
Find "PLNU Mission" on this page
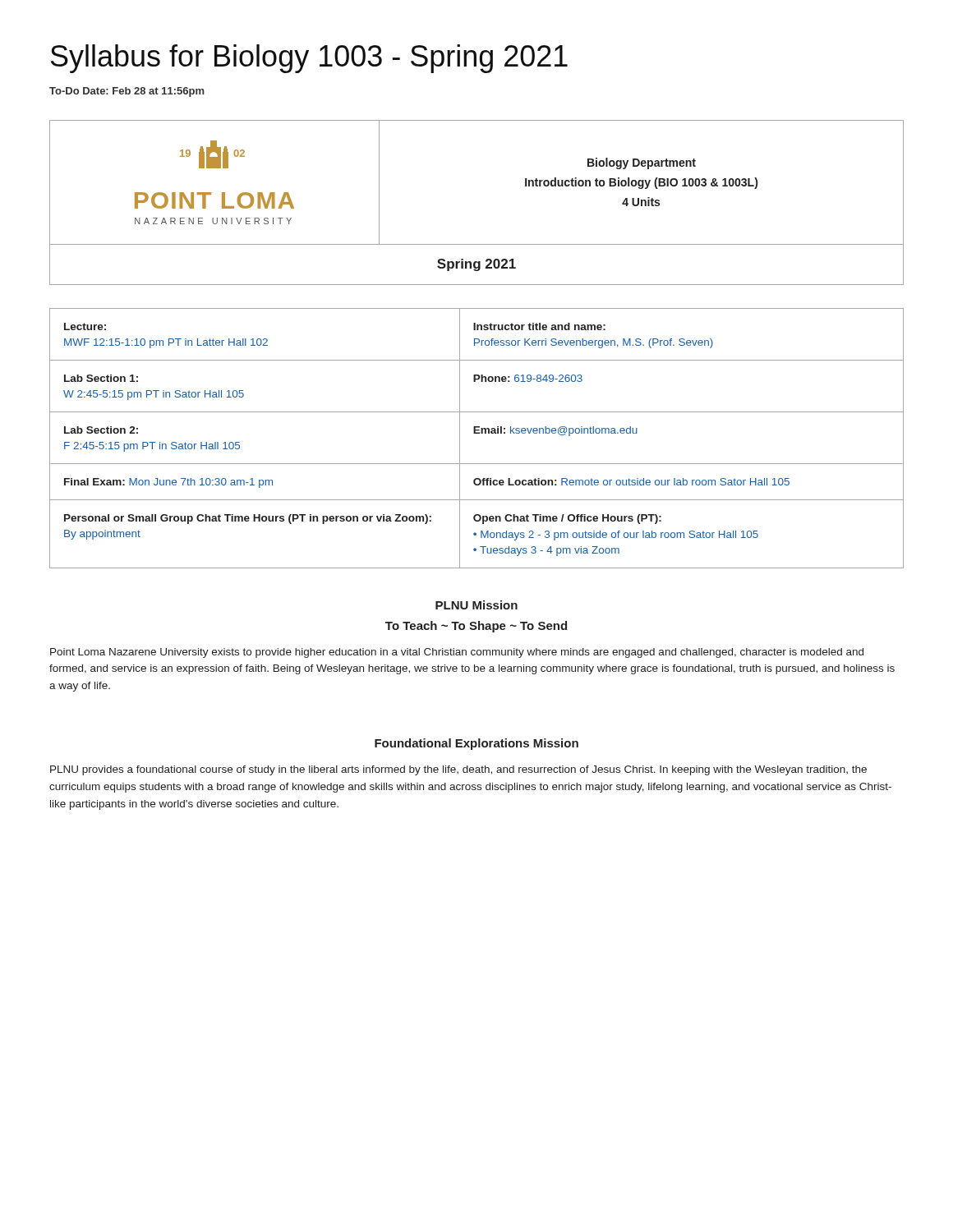(476, 605)
